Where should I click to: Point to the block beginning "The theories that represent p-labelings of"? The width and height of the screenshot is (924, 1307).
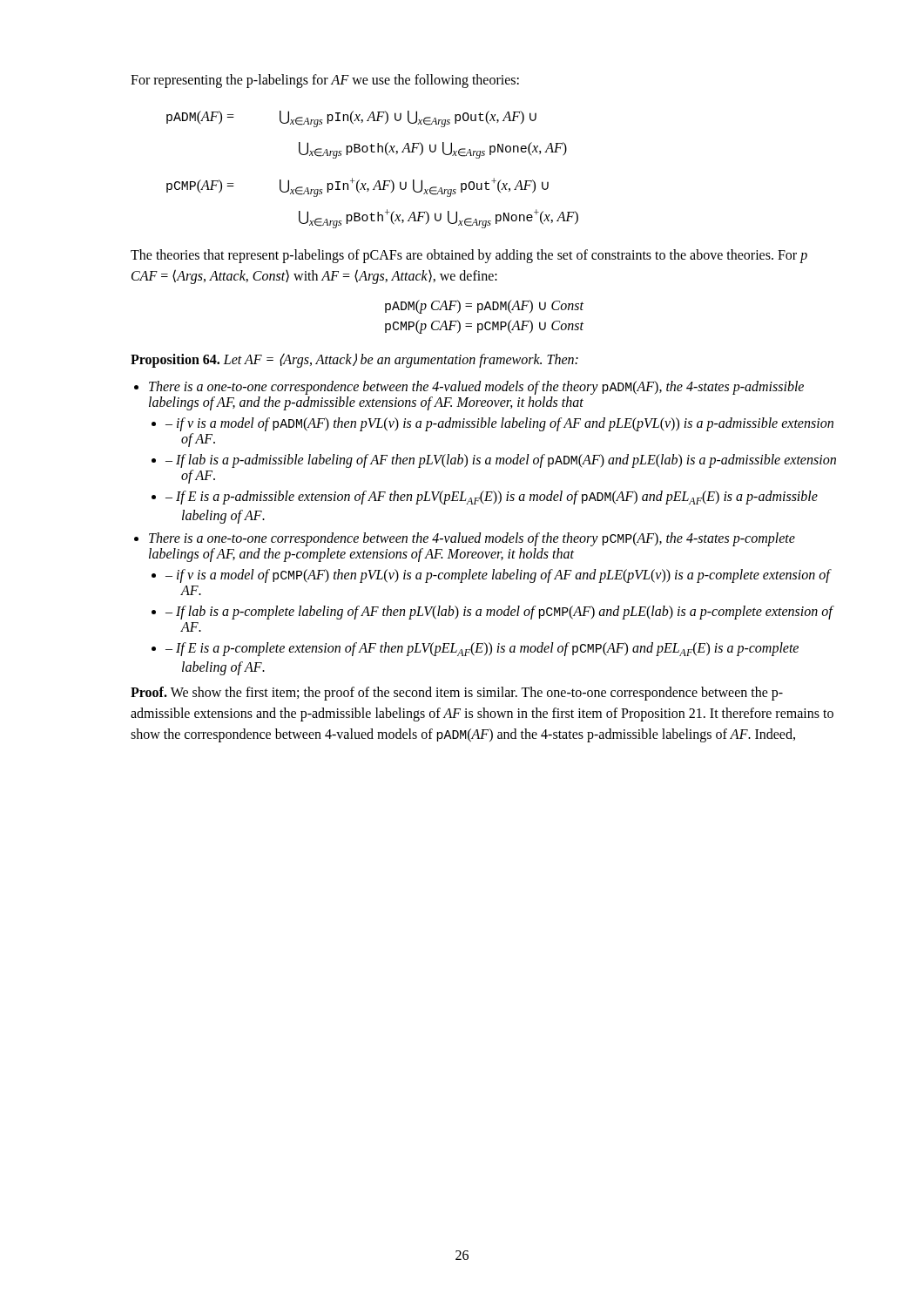[484, 266]
